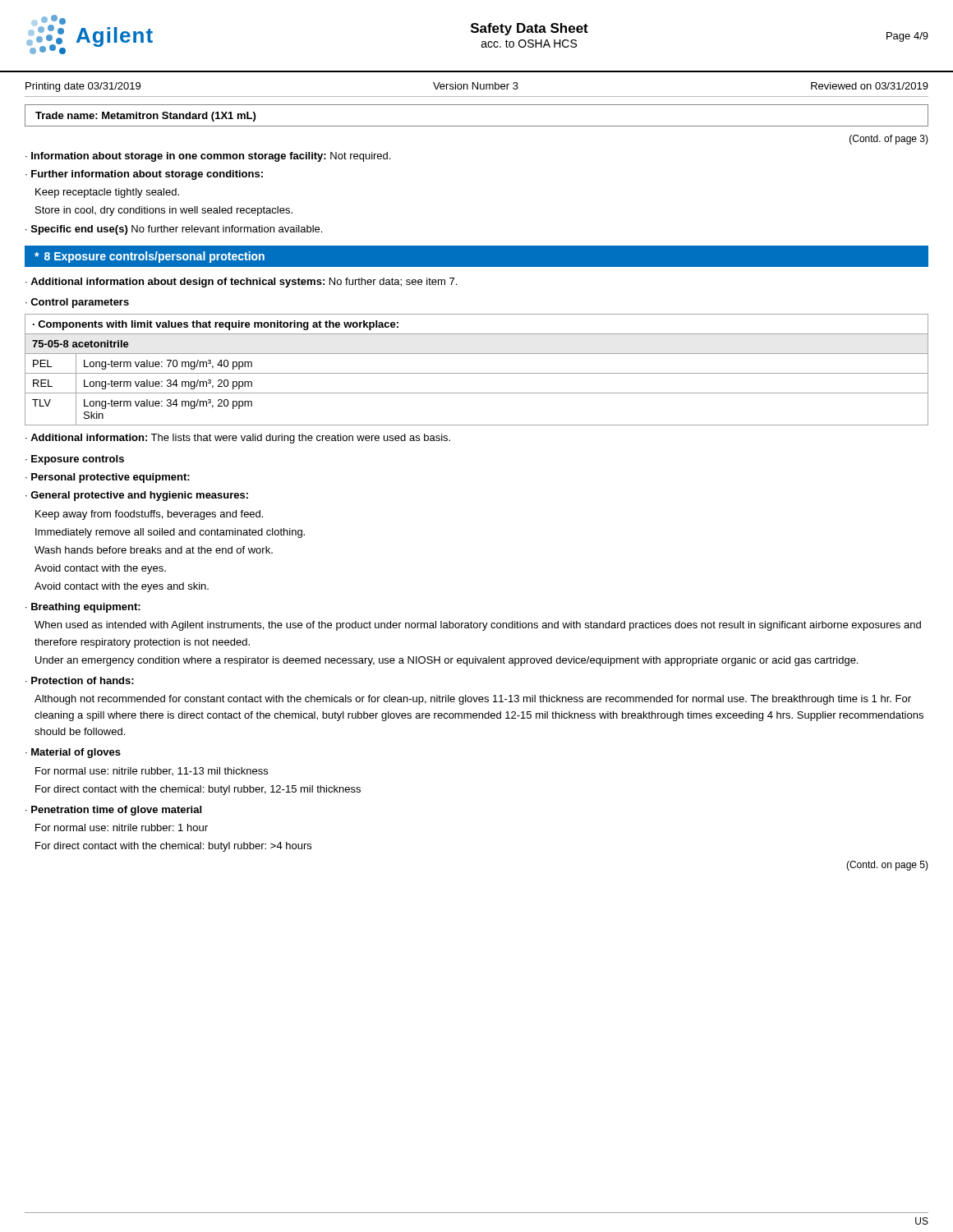Image resolution: width=953 pixels, height=1232 pixels.
Task: Click the table
Action: [x=476, y=370]
